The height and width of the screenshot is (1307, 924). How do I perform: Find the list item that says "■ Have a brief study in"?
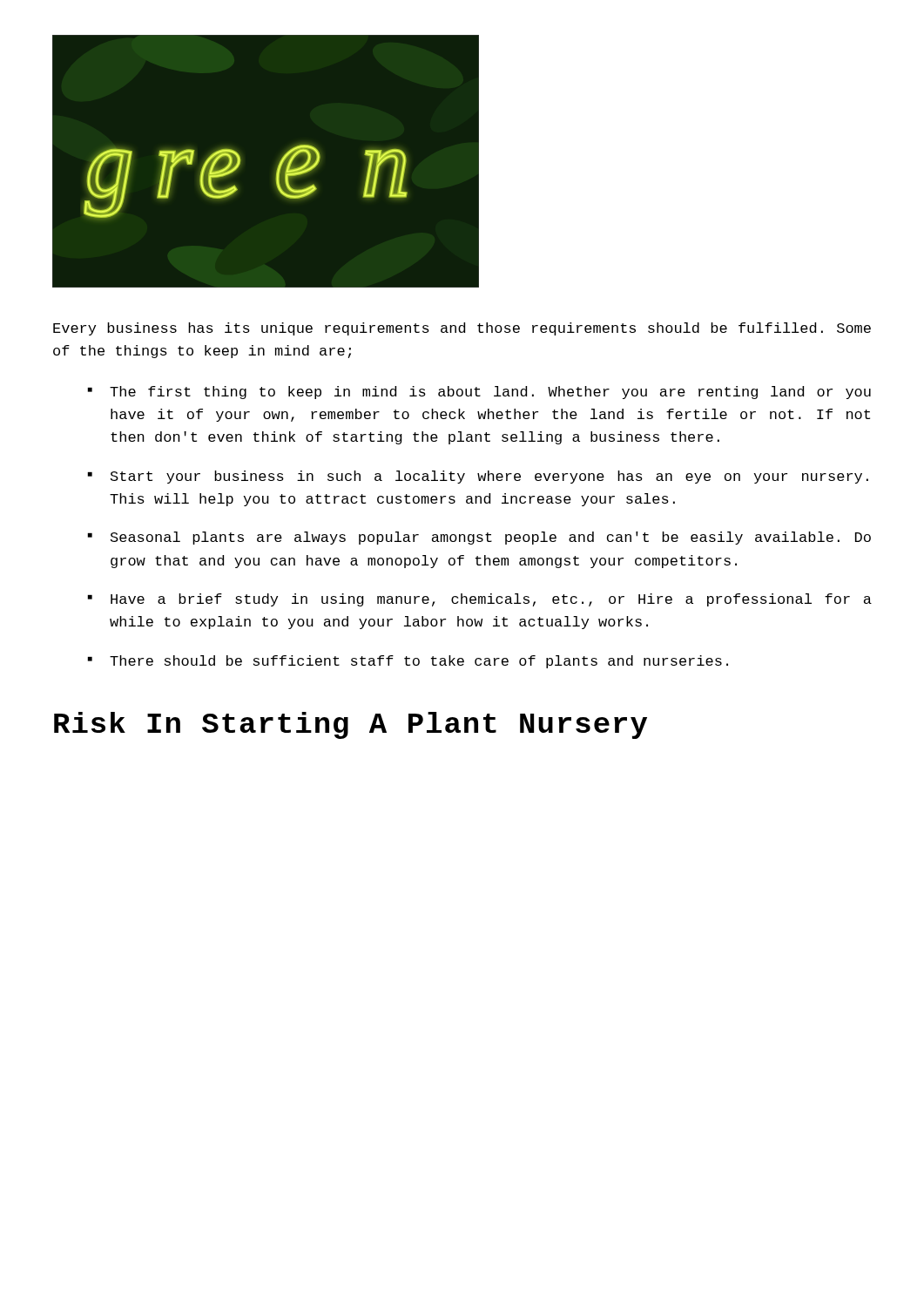pos(479,612)
